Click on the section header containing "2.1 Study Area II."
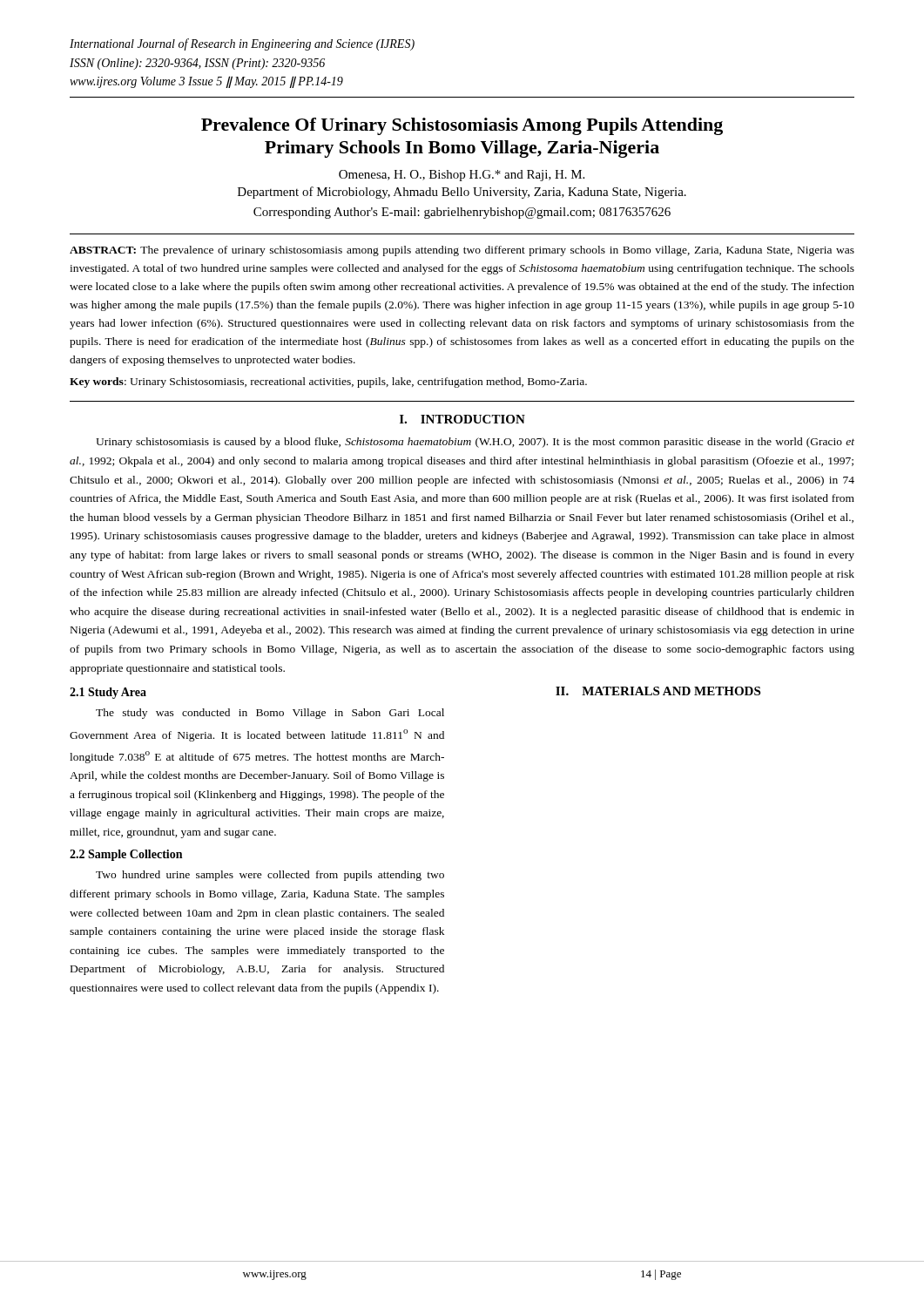Viewport: 924px width, 1307px height. (111, 692)
